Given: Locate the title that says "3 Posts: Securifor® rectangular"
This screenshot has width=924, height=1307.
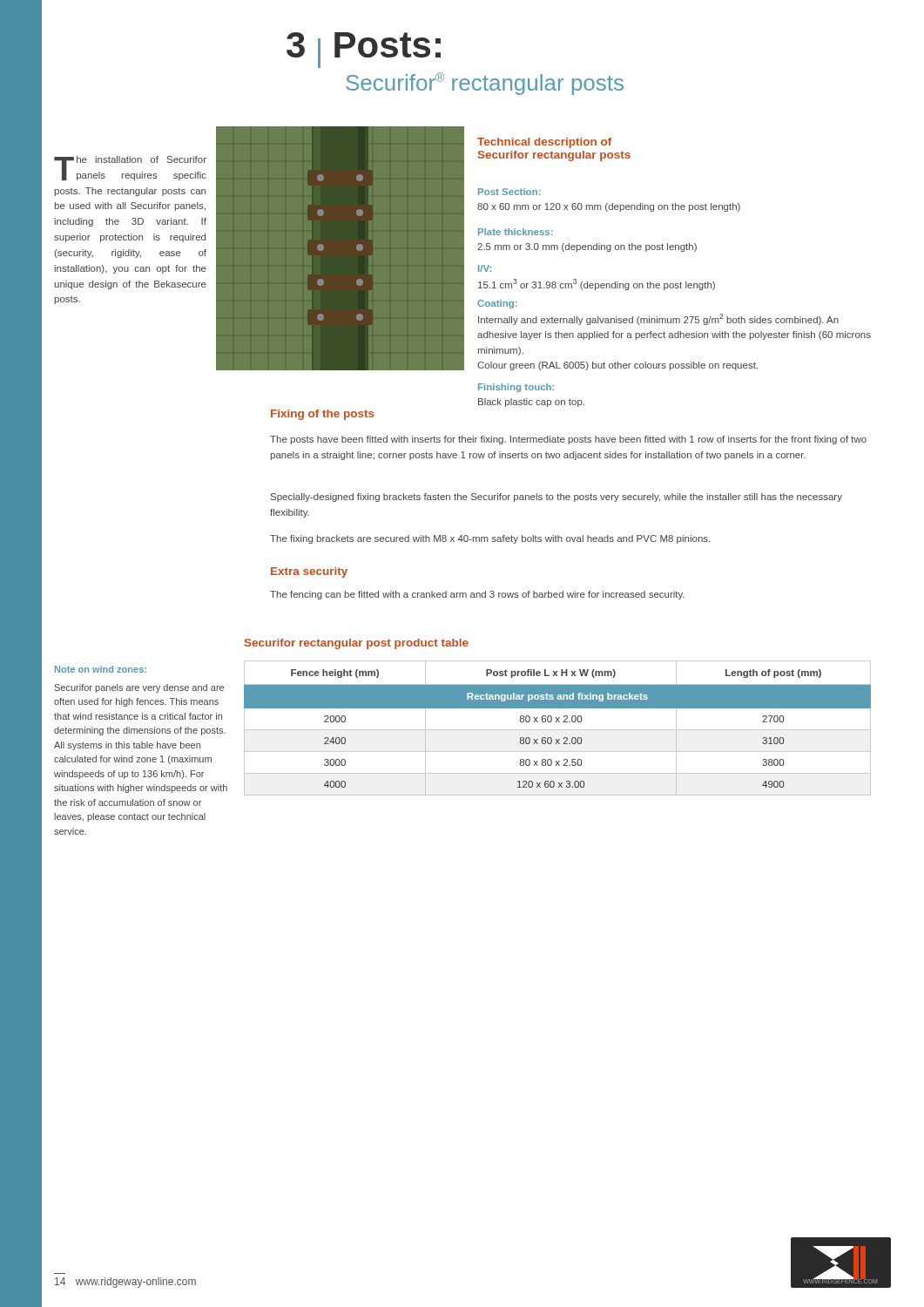Looking at the screenshot, I should tap(455, 60).
